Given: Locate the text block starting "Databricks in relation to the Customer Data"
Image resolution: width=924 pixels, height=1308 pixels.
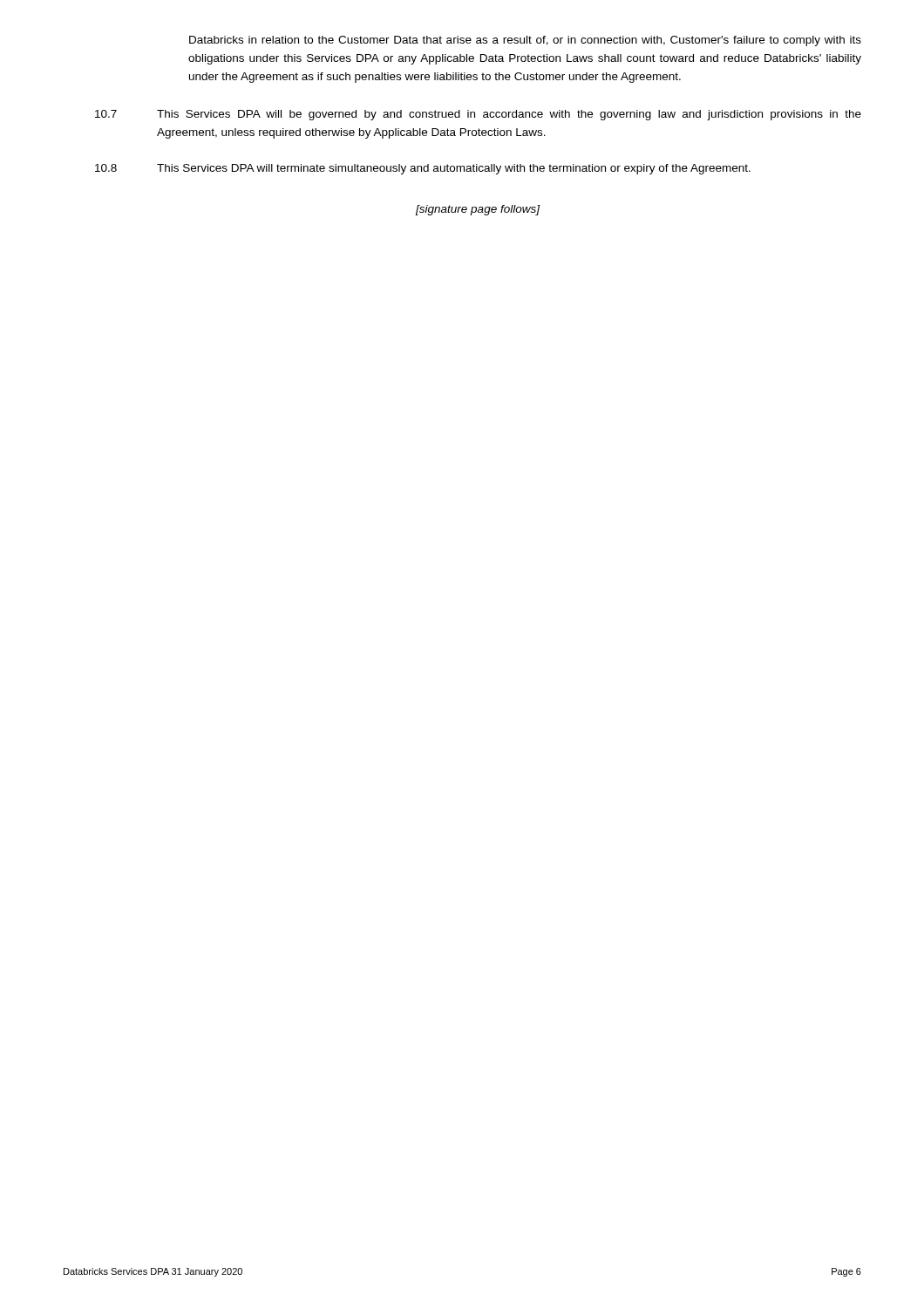Looking at the screenshot, I should click(525, 58).
